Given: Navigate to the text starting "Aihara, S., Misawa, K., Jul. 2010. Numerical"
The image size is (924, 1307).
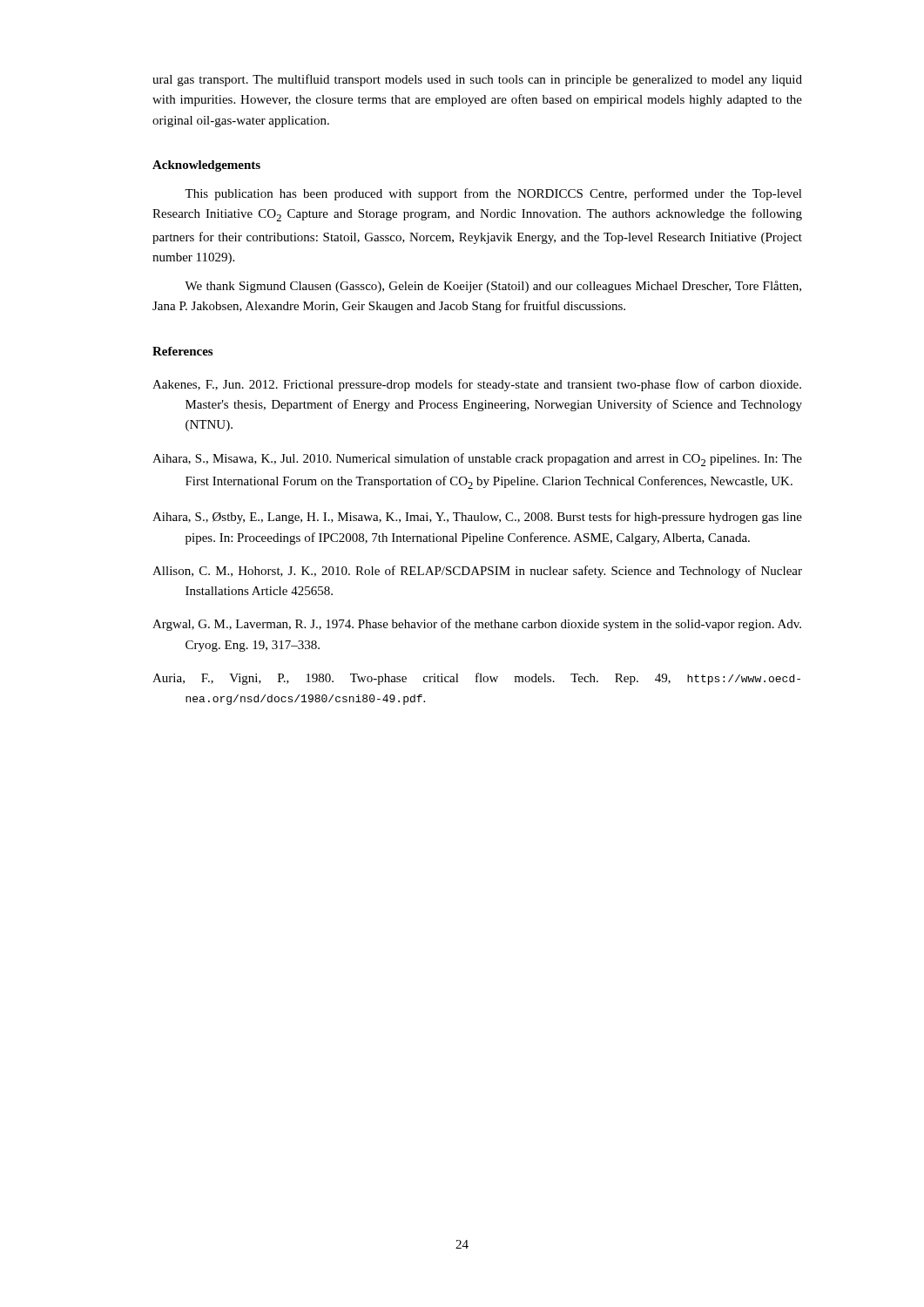Looking at the screenshot, I should (477, 471).
